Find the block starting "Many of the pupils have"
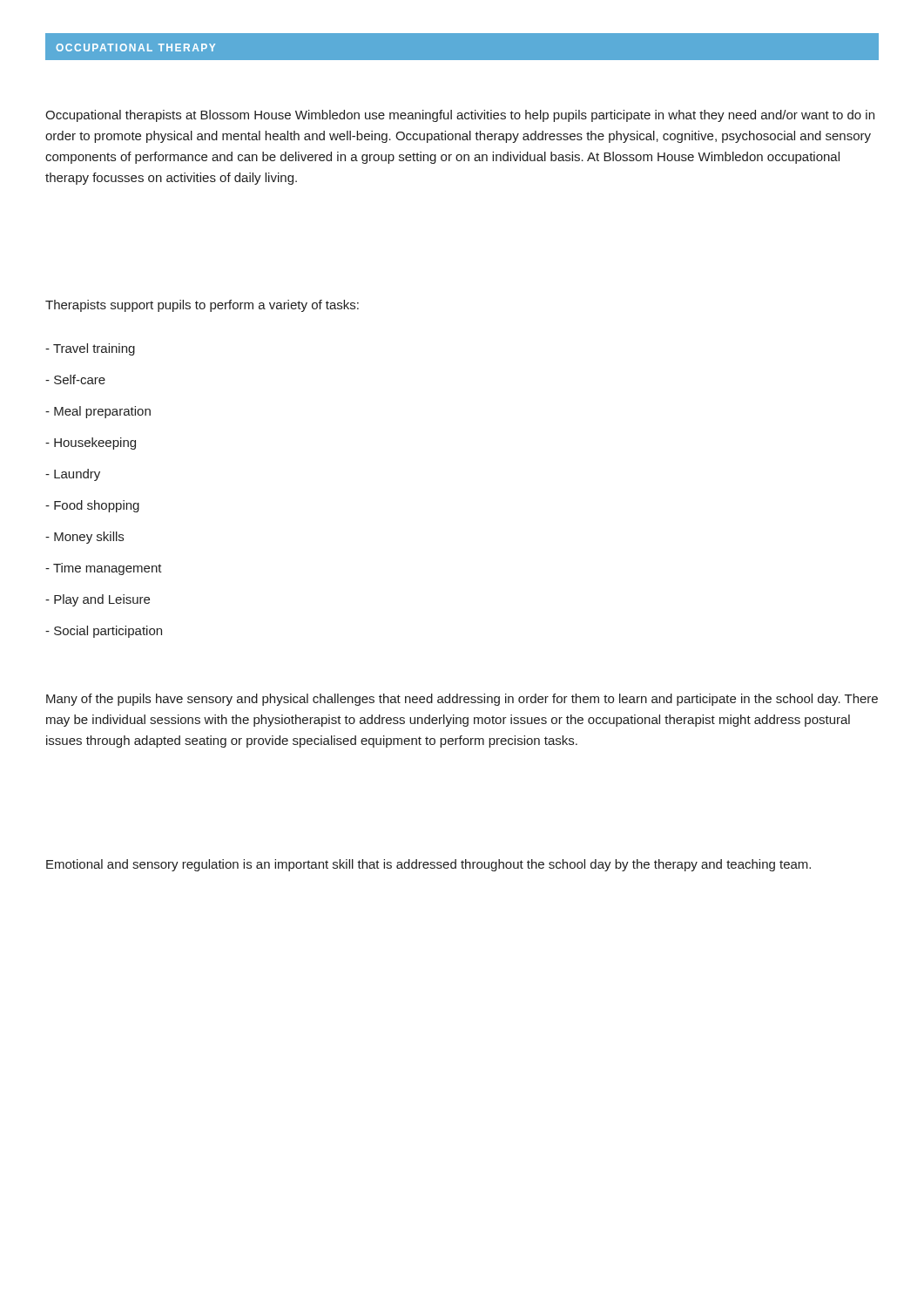This screenshot has height=1307, width=924. 462,719
